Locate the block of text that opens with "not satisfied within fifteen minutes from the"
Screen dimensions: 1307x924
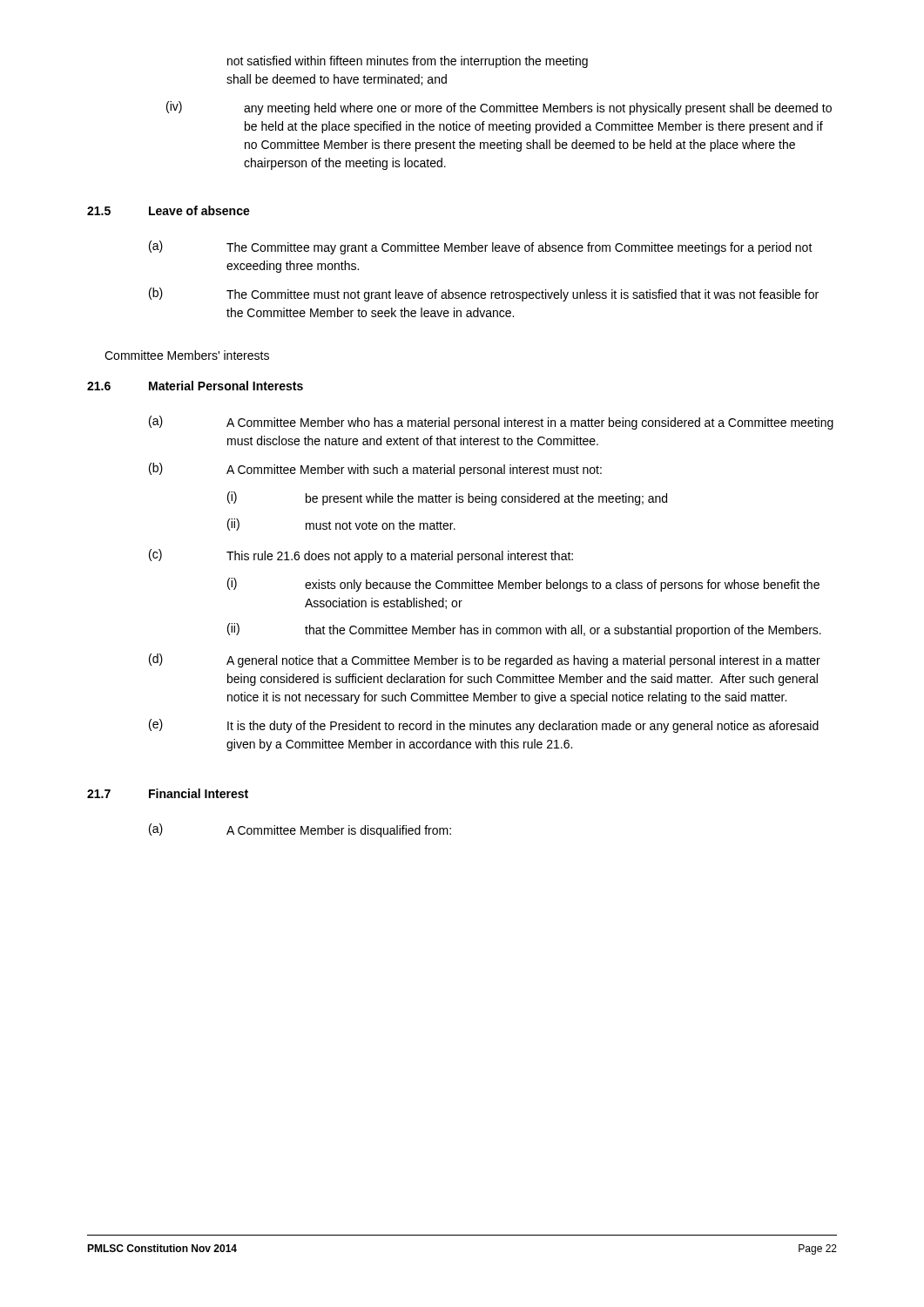point(407,70)
